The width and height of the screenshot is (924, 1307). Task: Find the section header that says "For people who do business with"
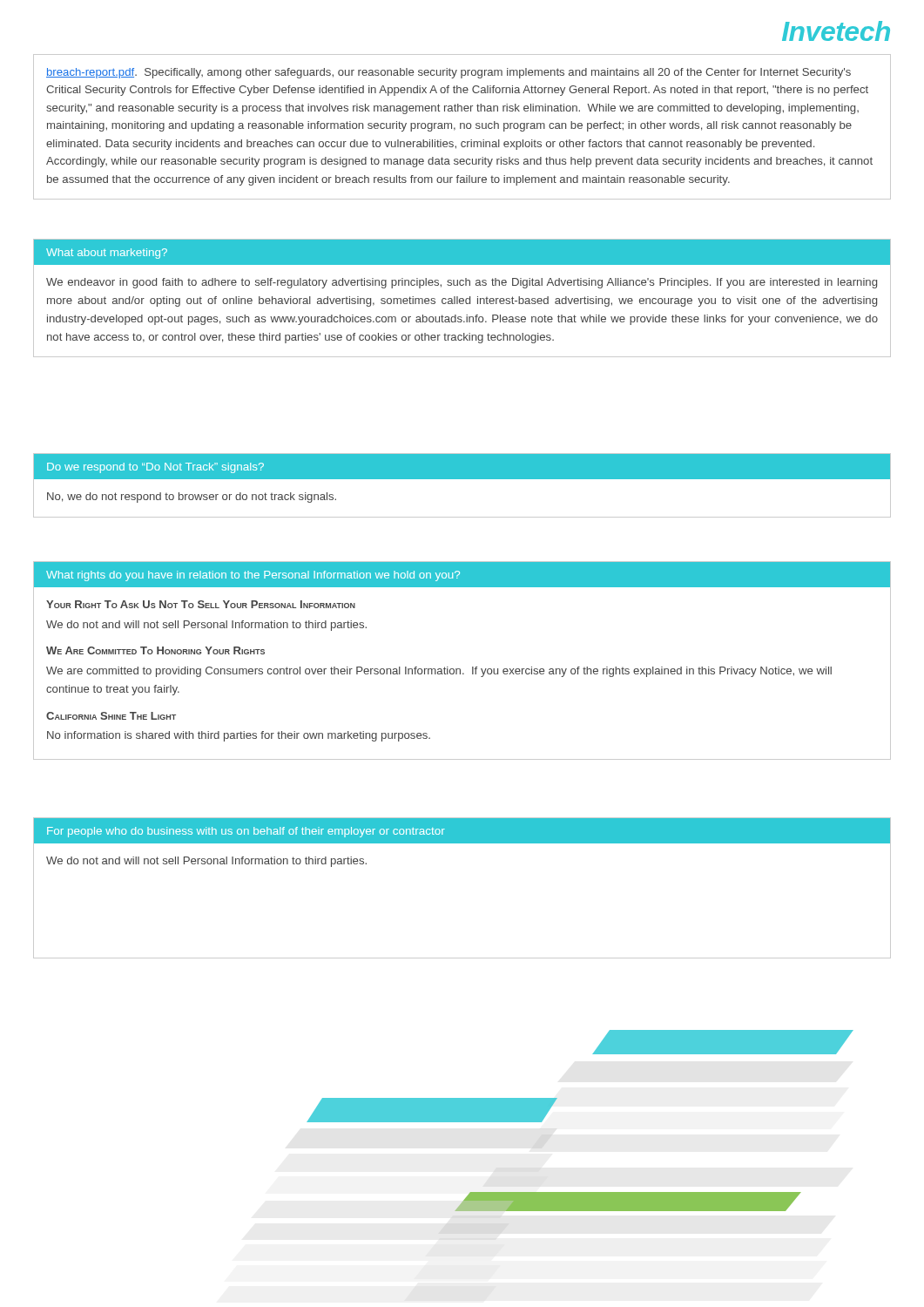246,831
